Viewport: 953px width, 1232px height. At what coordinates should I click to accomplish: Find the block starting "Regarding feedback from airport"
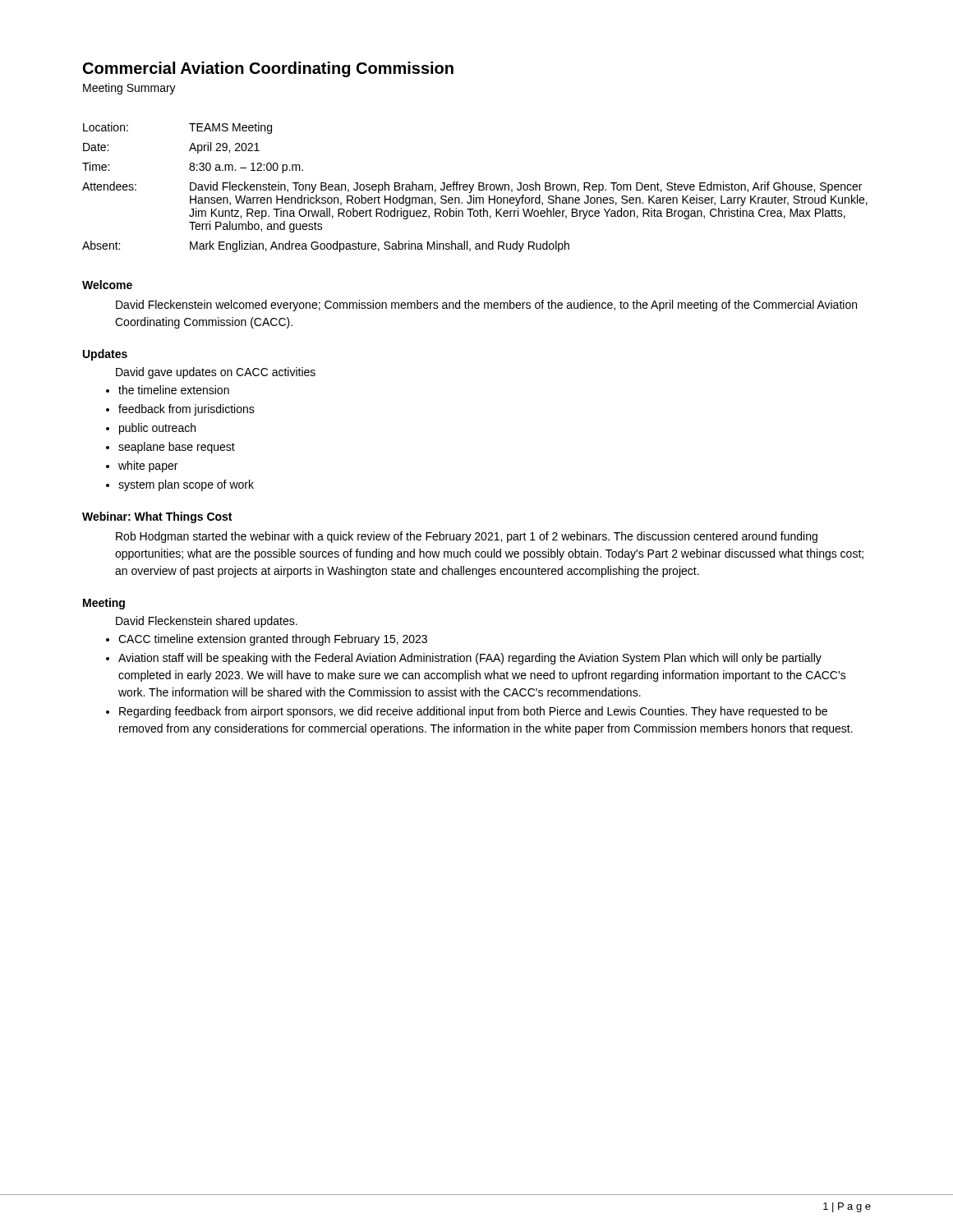pos(486,720)
